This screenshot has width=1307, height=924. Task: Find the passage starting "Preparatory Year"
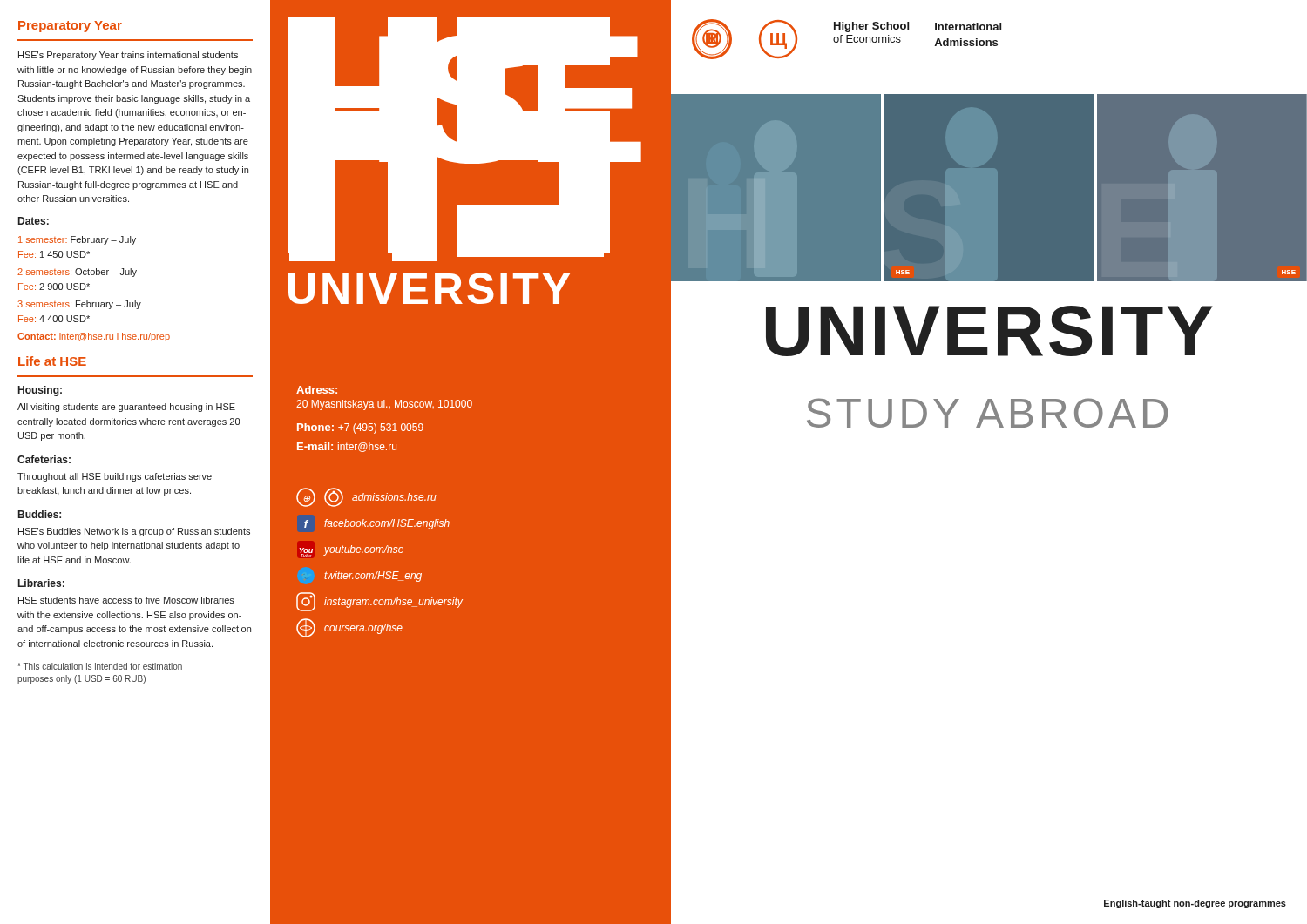point(70,25)
